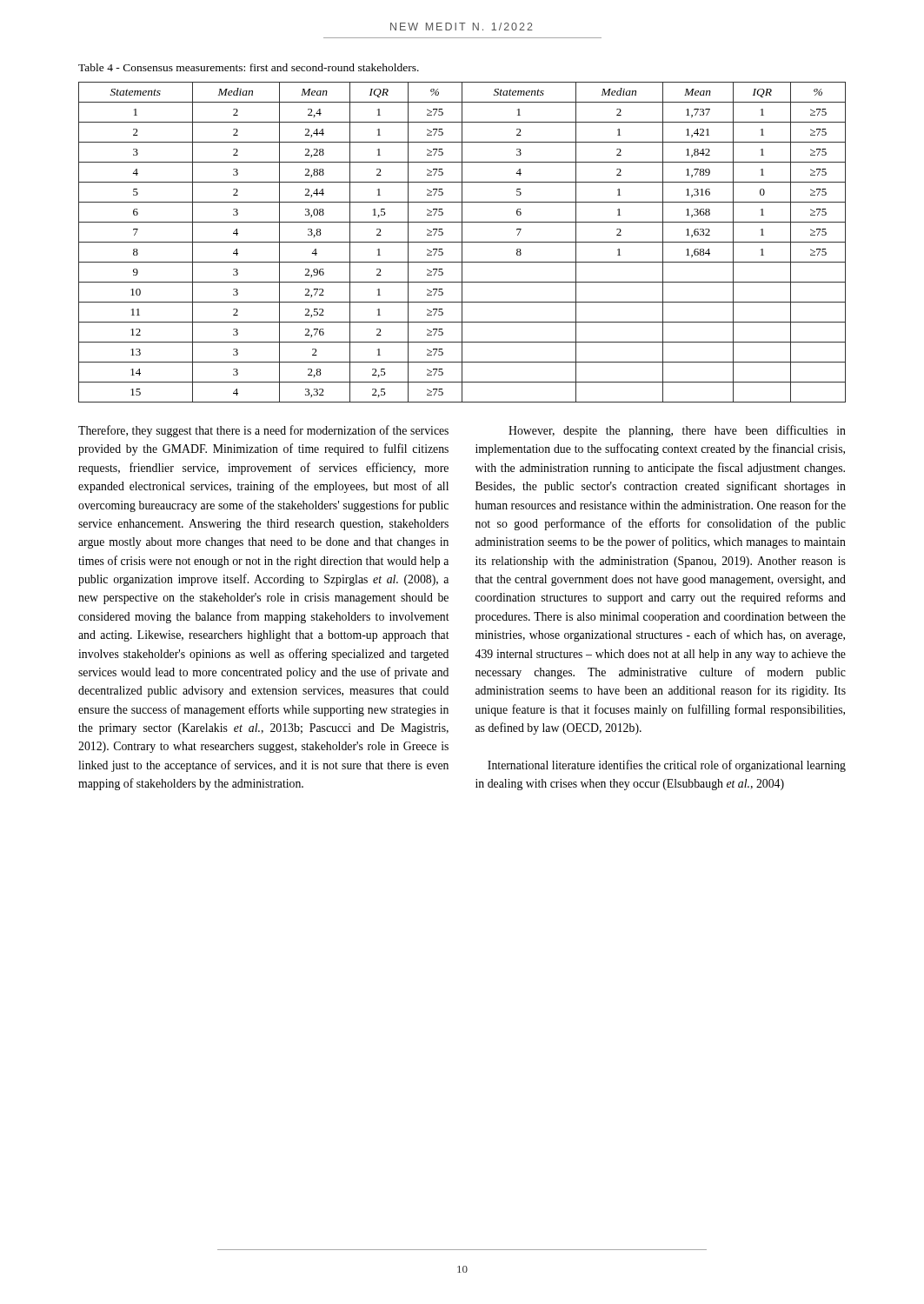Click the passage that begins "Therefore, they suggest that there is a need"
This screenshot has height=1304, width=924.
[264, 607]
